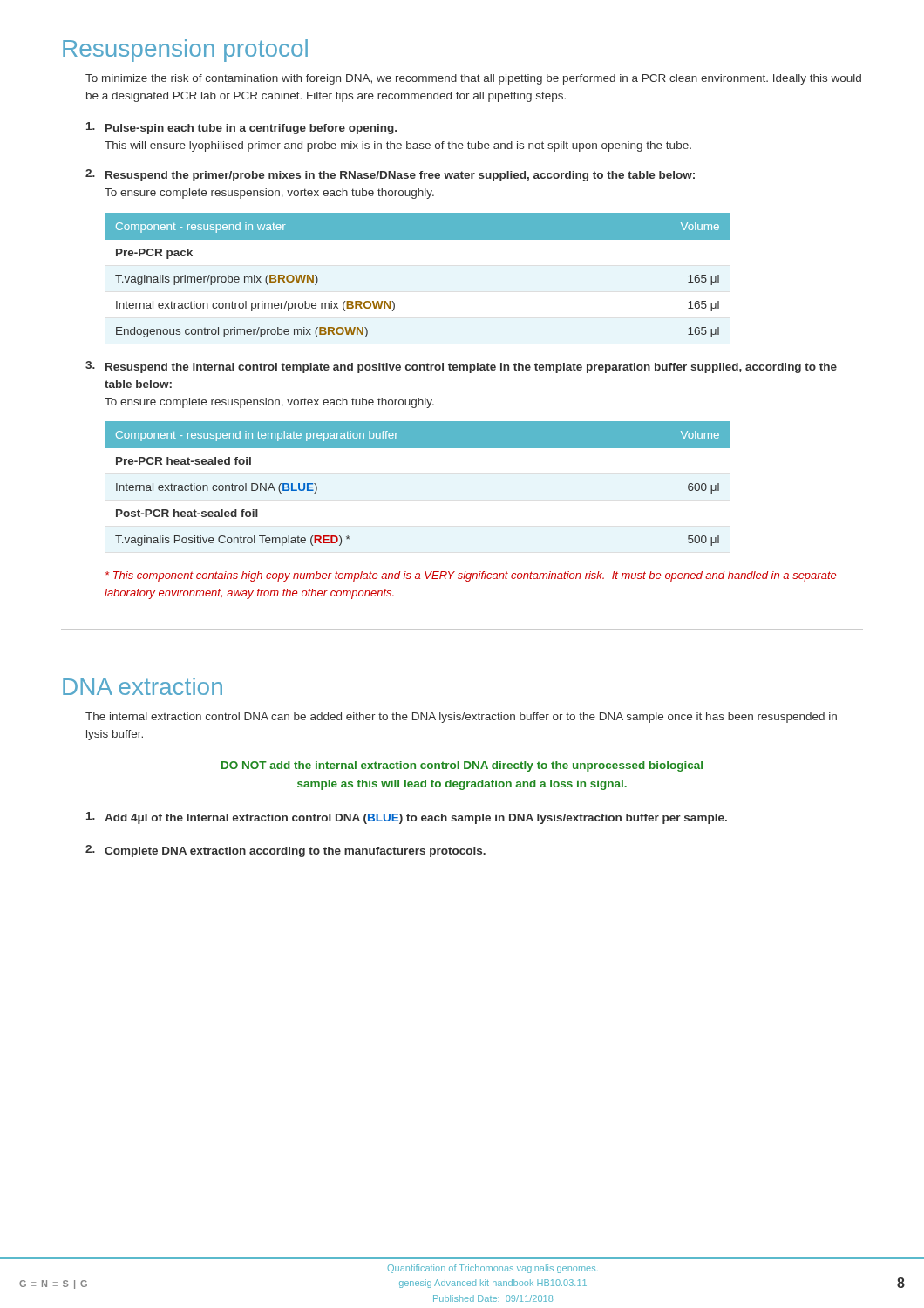Image resolution: width=924 pixels, height=1308 pixels.
Task: Click the passage that begins "To minimize the risk of contamination with"
Action: coord(474,87)
